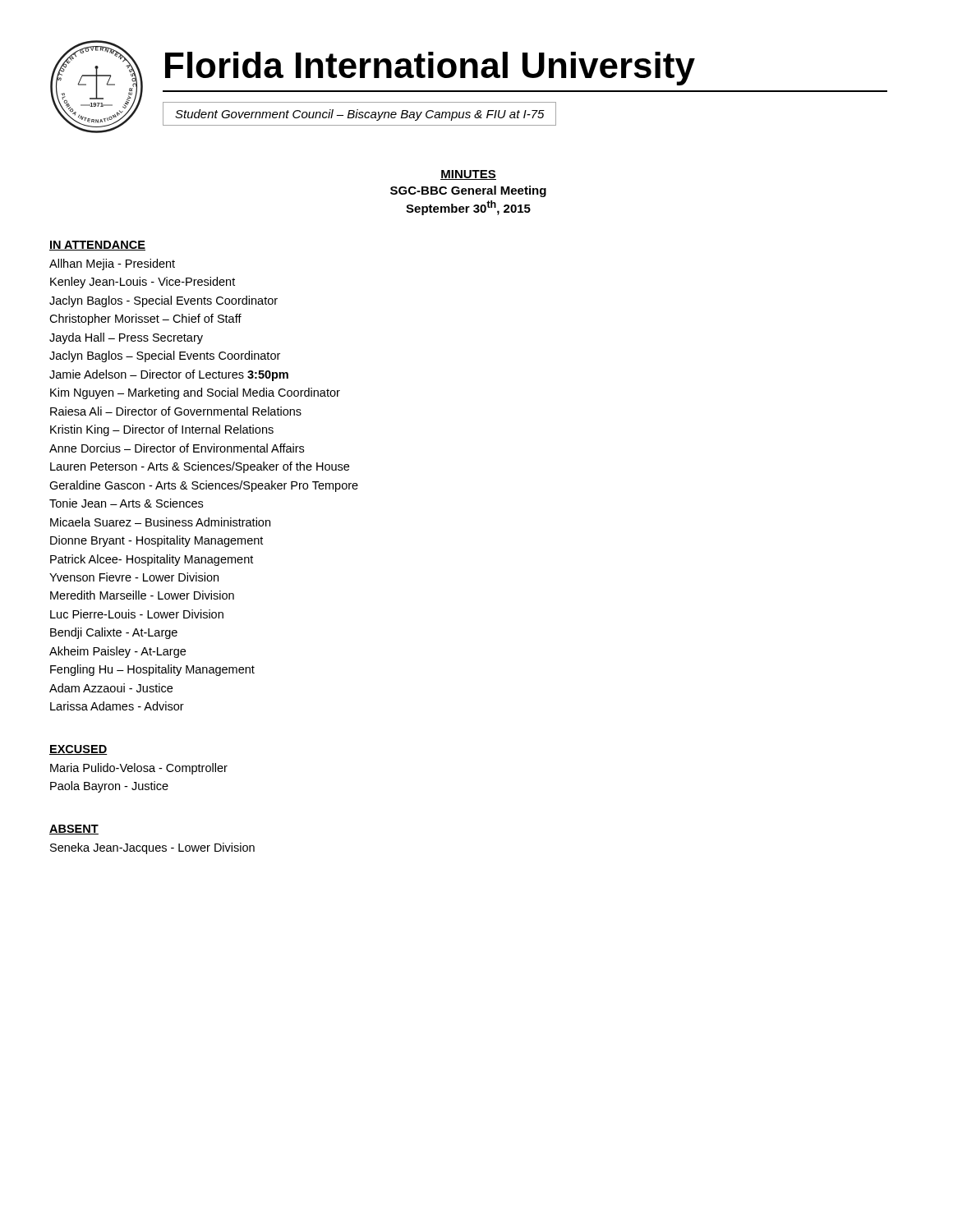Locate the list item that reads "Dionne Bryant - Hospitality Management"
The height and width of the screenshot is (1232, 953).
point(156,540)
